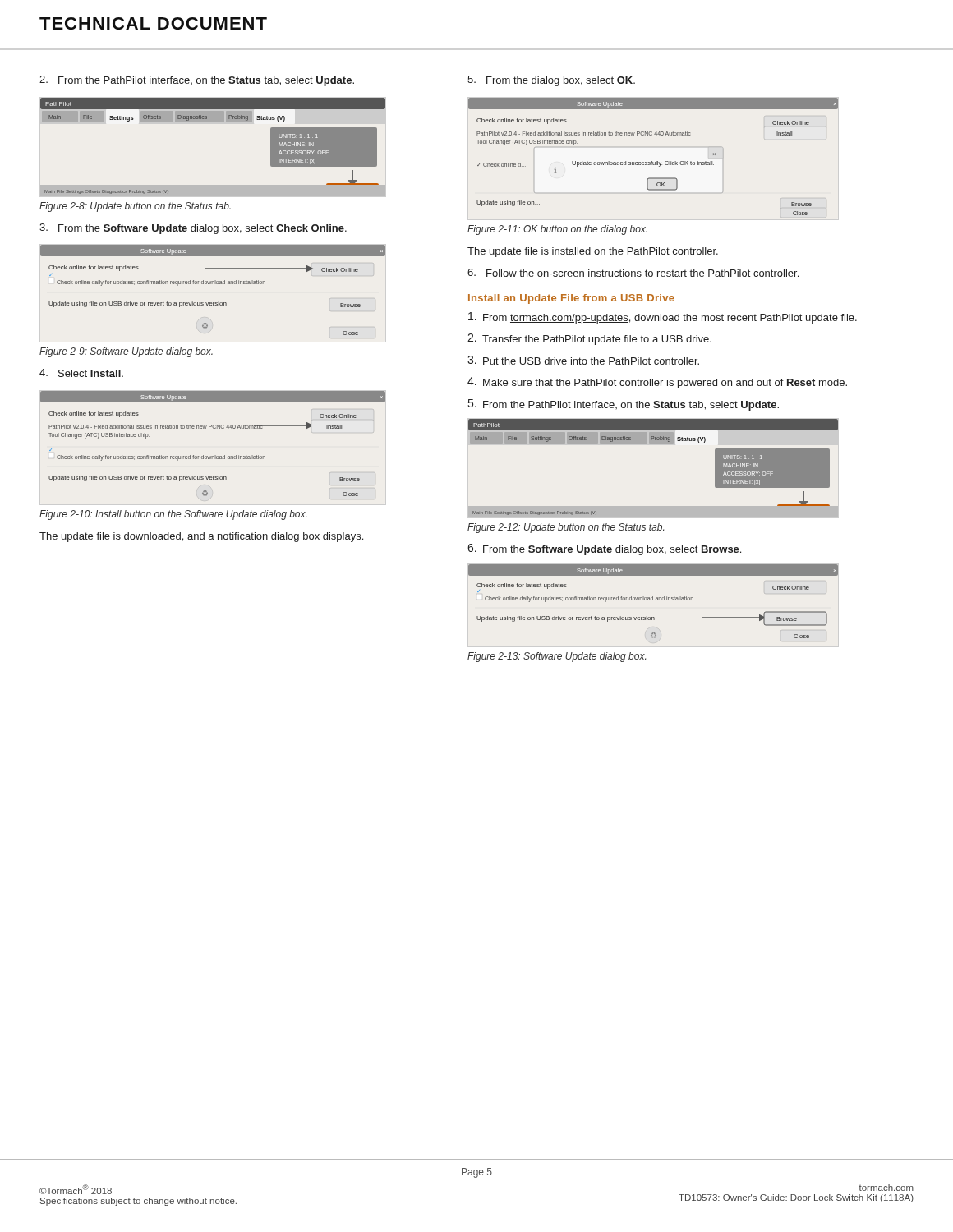Click on the element starting "3. From the Software"
Screen dimensions: 1232x953
230,228
